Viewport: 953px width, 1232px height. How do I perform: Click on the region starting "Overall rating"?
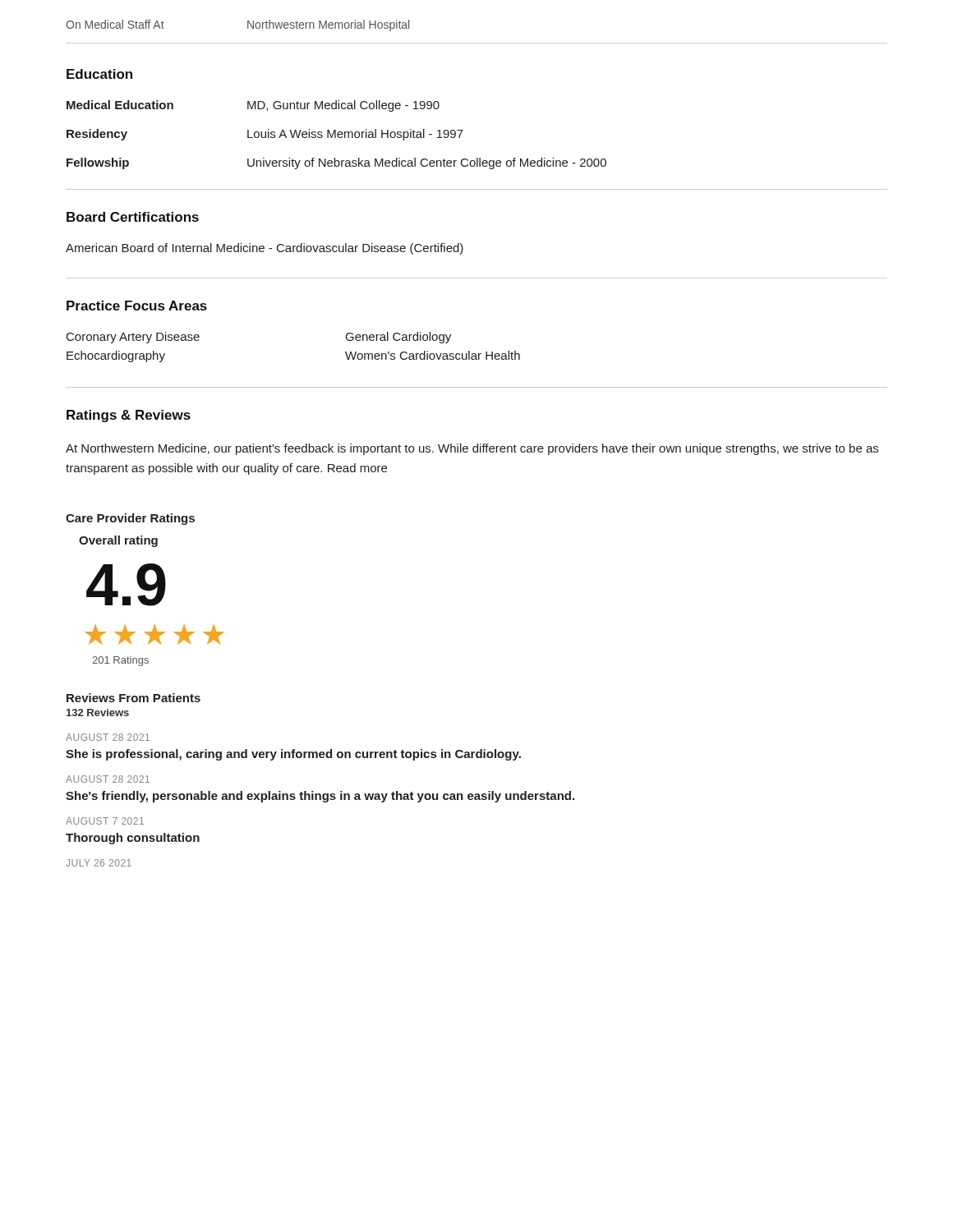click(x=119, y=540)
